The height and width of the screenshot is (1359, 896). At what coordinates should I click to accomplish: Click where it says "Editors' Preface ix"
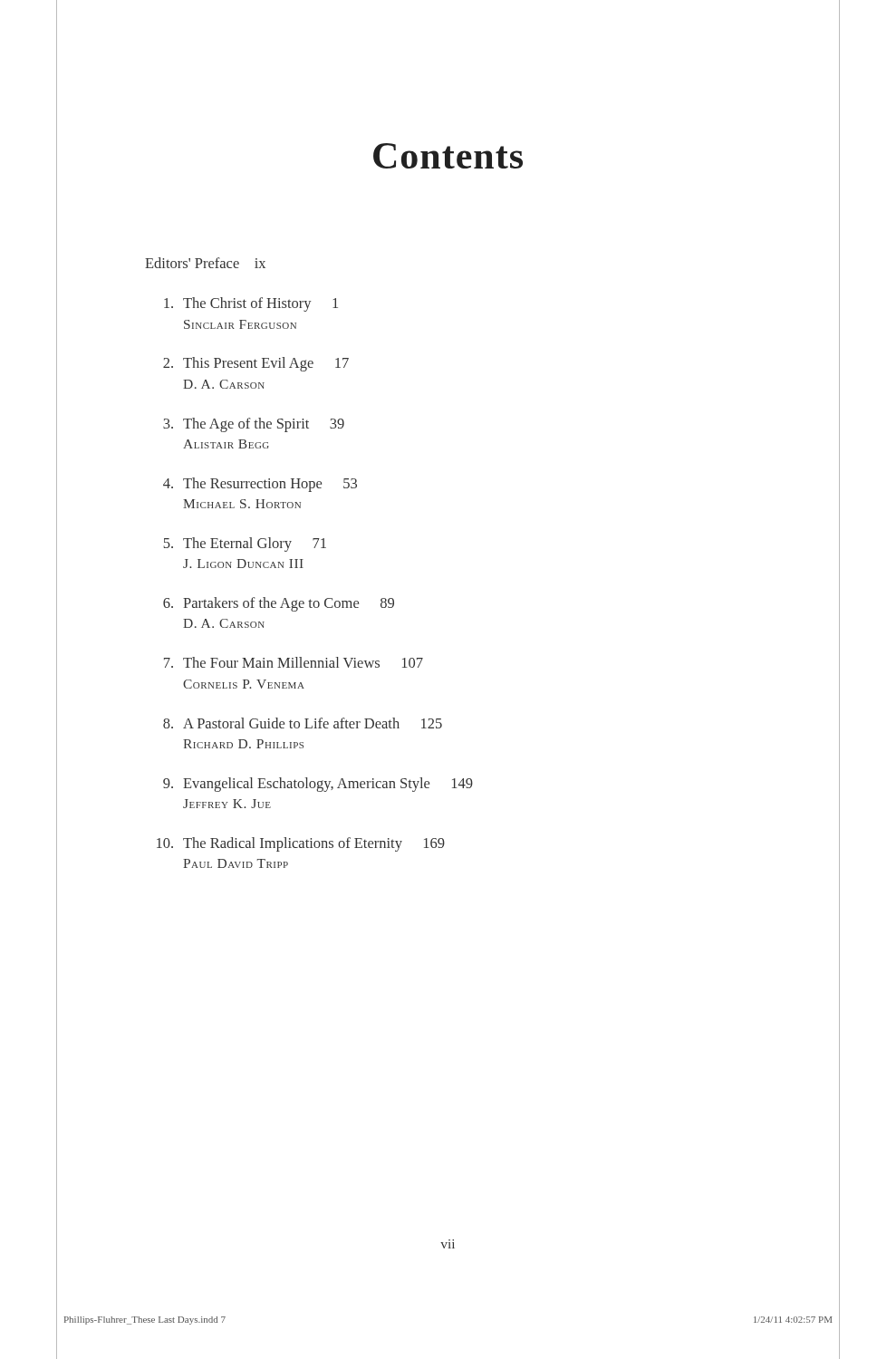[x=205, y=263]
